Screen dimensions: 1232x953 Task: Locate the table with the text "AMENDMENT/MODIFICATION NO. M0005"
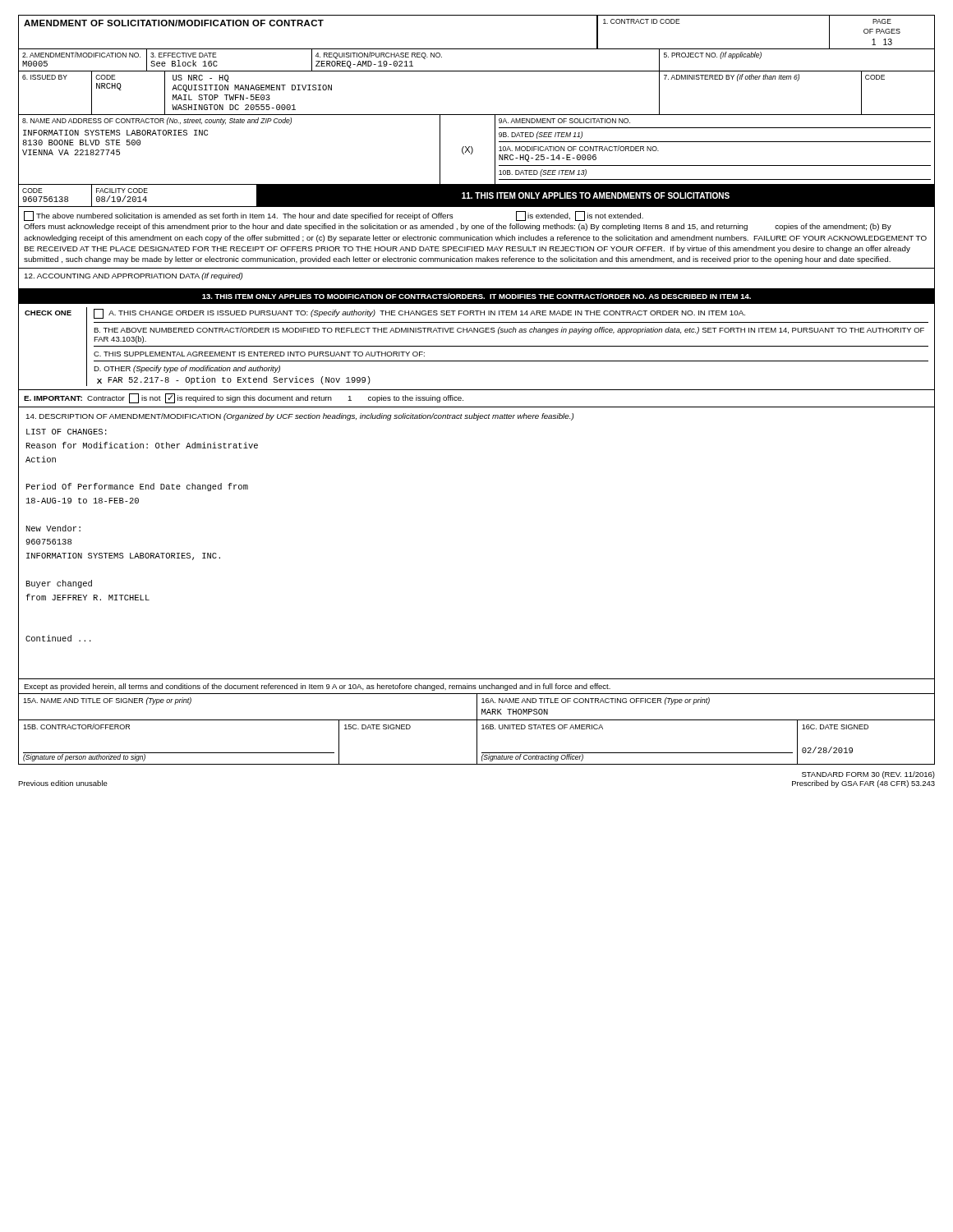pyautogui.click(x=476, y=60)
